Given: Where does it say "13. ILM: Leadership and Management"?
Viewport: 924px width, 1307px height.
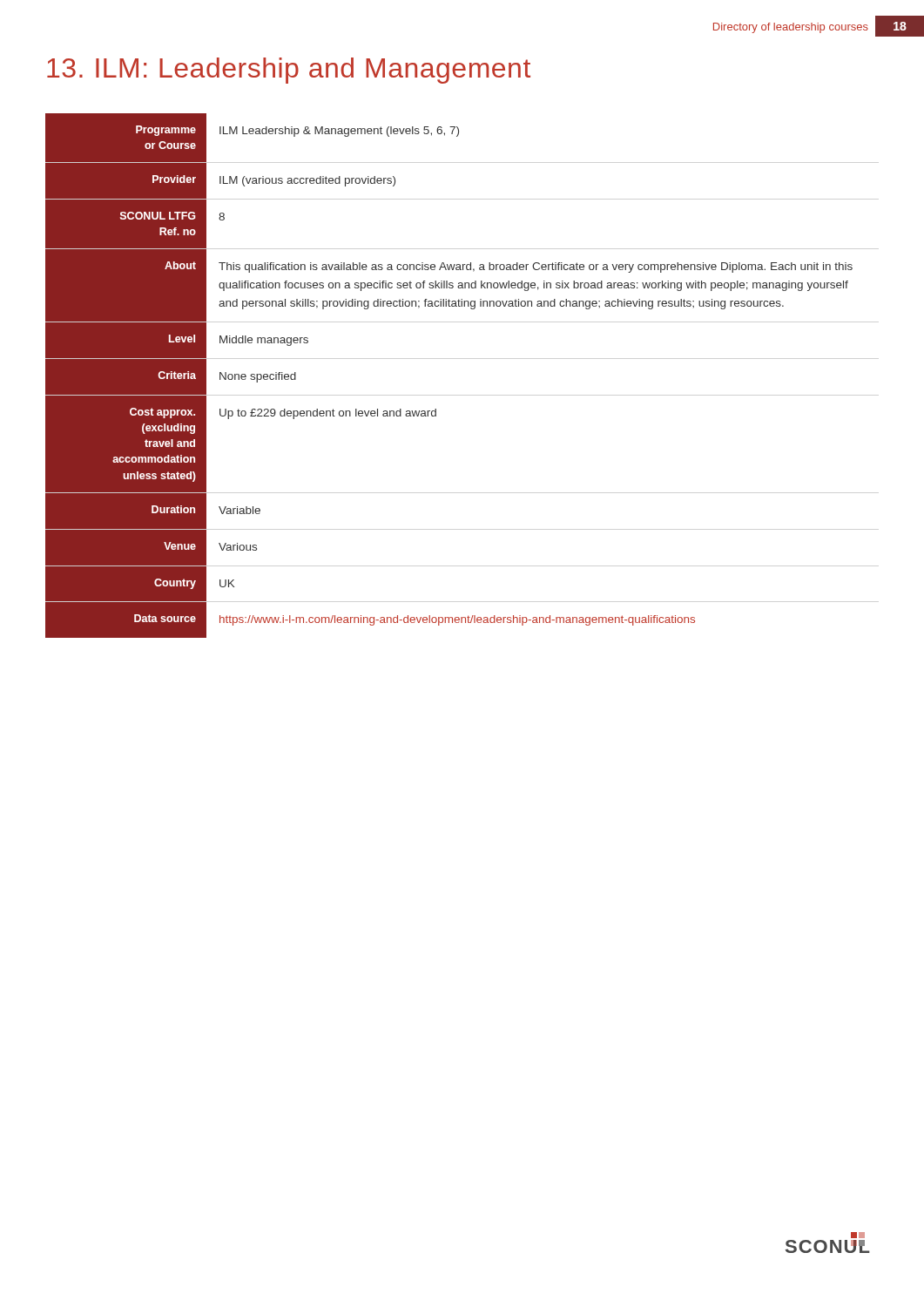Looking at the screenshot, I should click(x=288, y=68).
